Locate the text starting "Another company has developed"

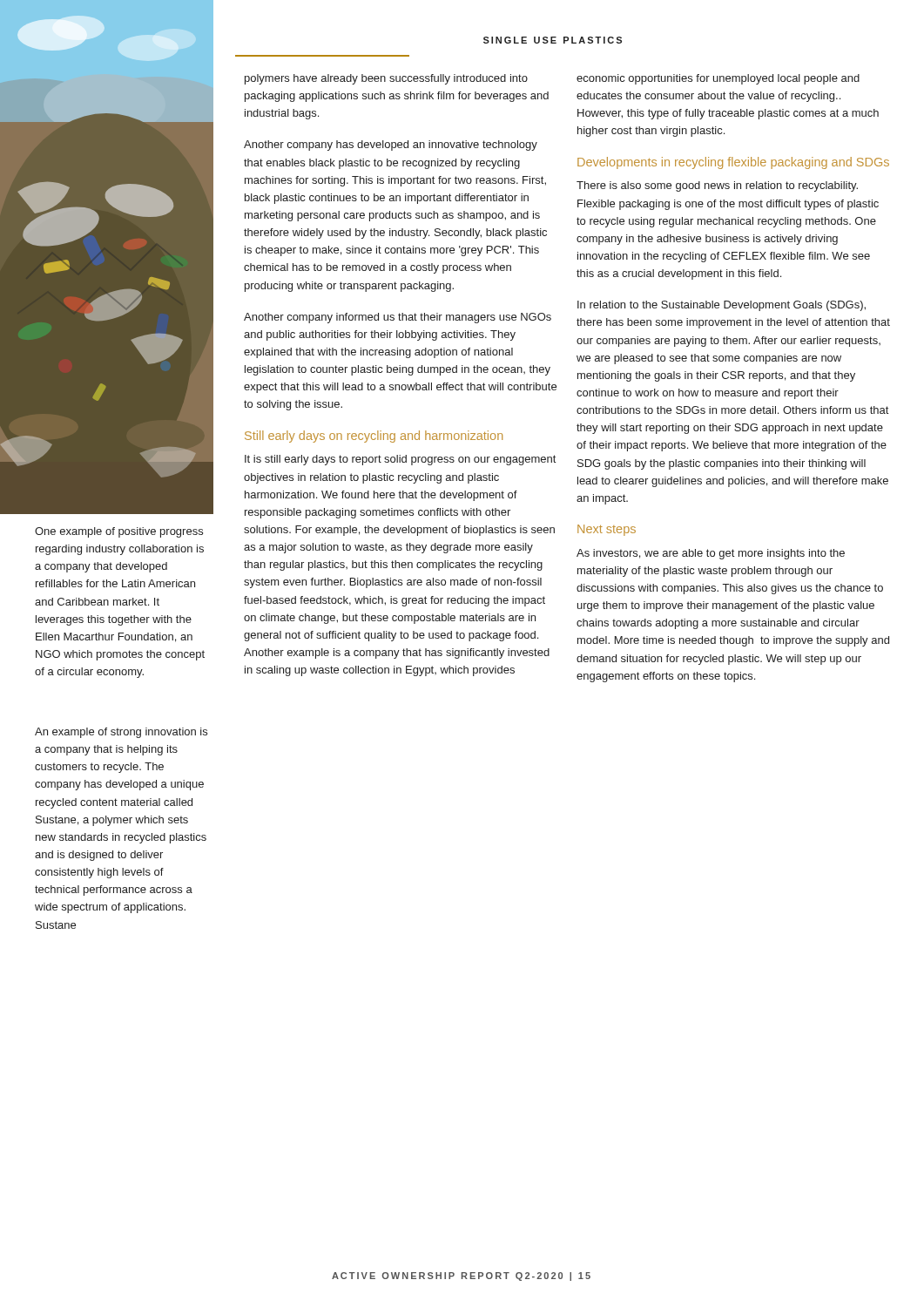pyautogui.click(x=396, y=215)
